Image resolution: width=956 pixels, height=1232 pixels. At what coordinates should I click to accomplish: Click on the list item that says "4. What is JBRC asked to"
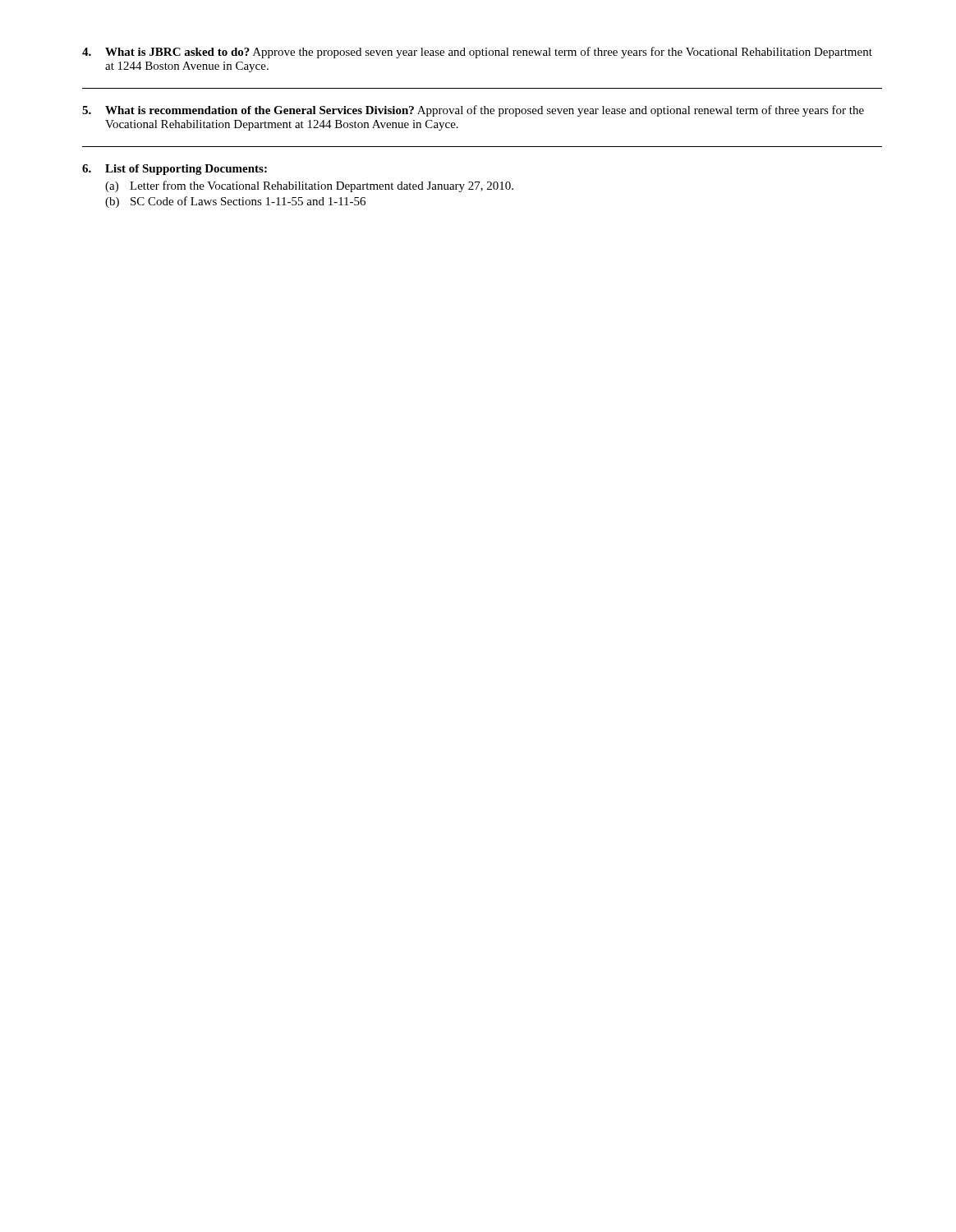click(x=482, y=59)
